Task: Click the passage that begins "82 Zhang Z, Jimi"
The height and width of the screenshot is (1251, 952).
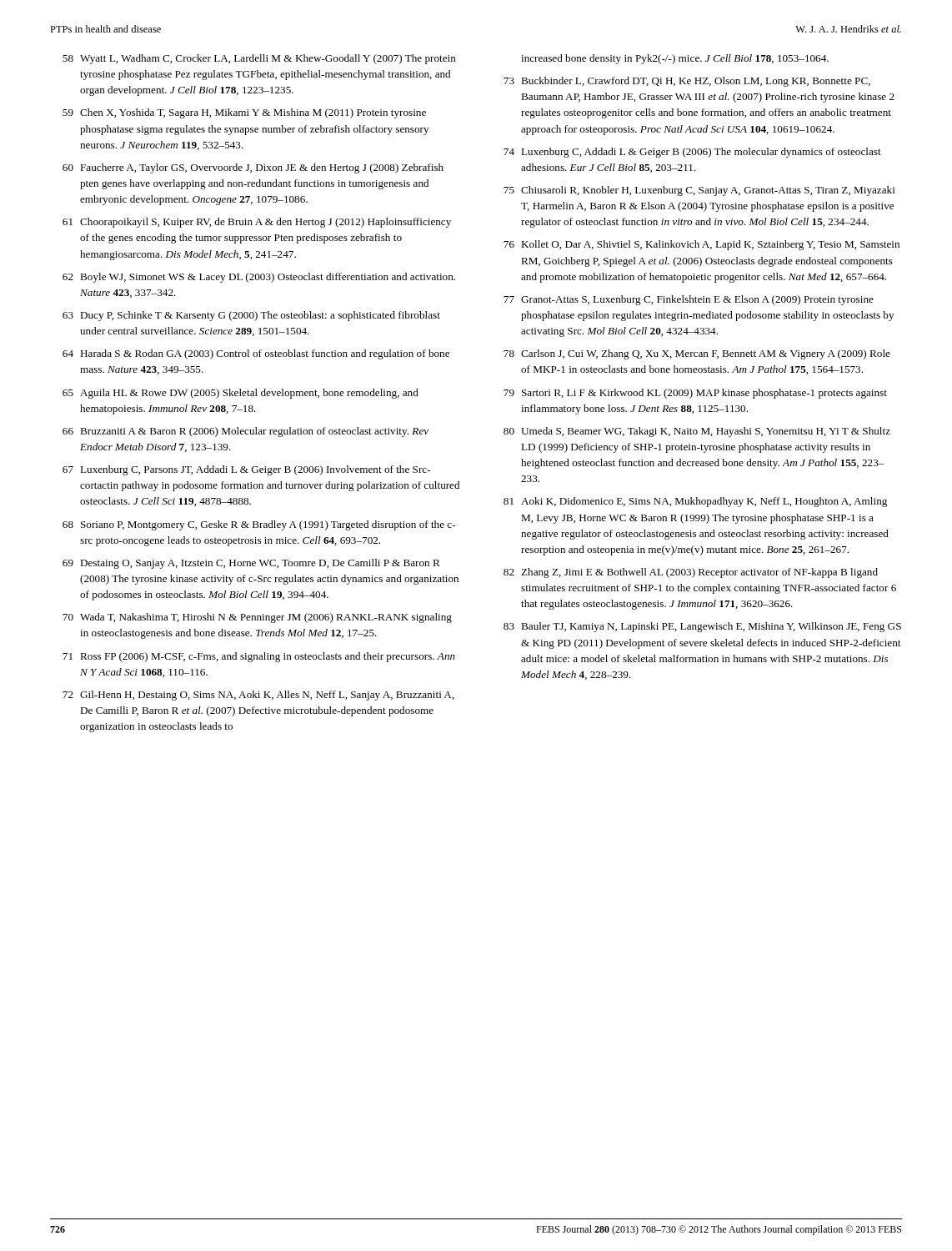Action: [697, 588]
